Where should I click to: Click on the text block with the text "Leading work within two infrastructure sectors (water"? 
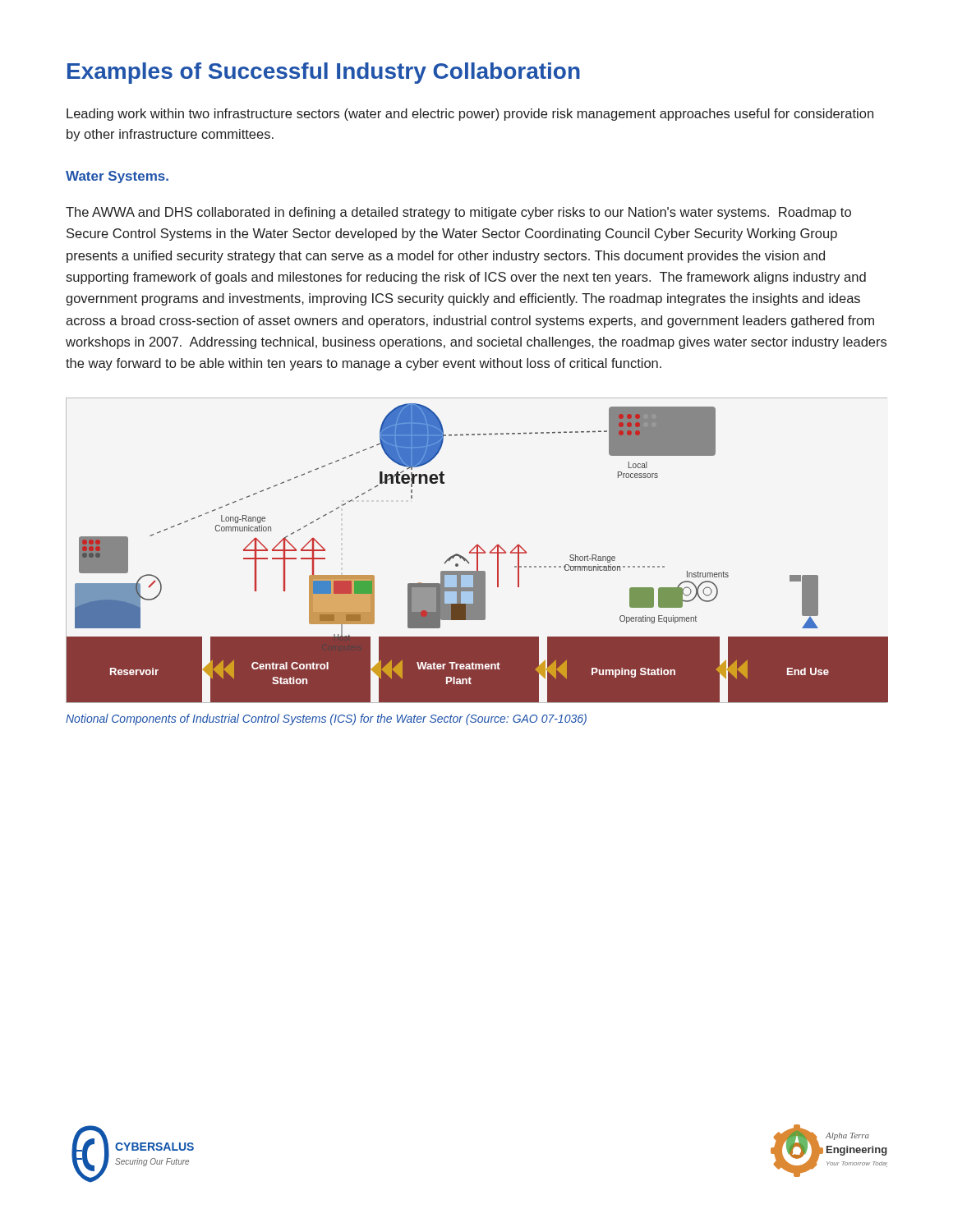coord(476,124)
